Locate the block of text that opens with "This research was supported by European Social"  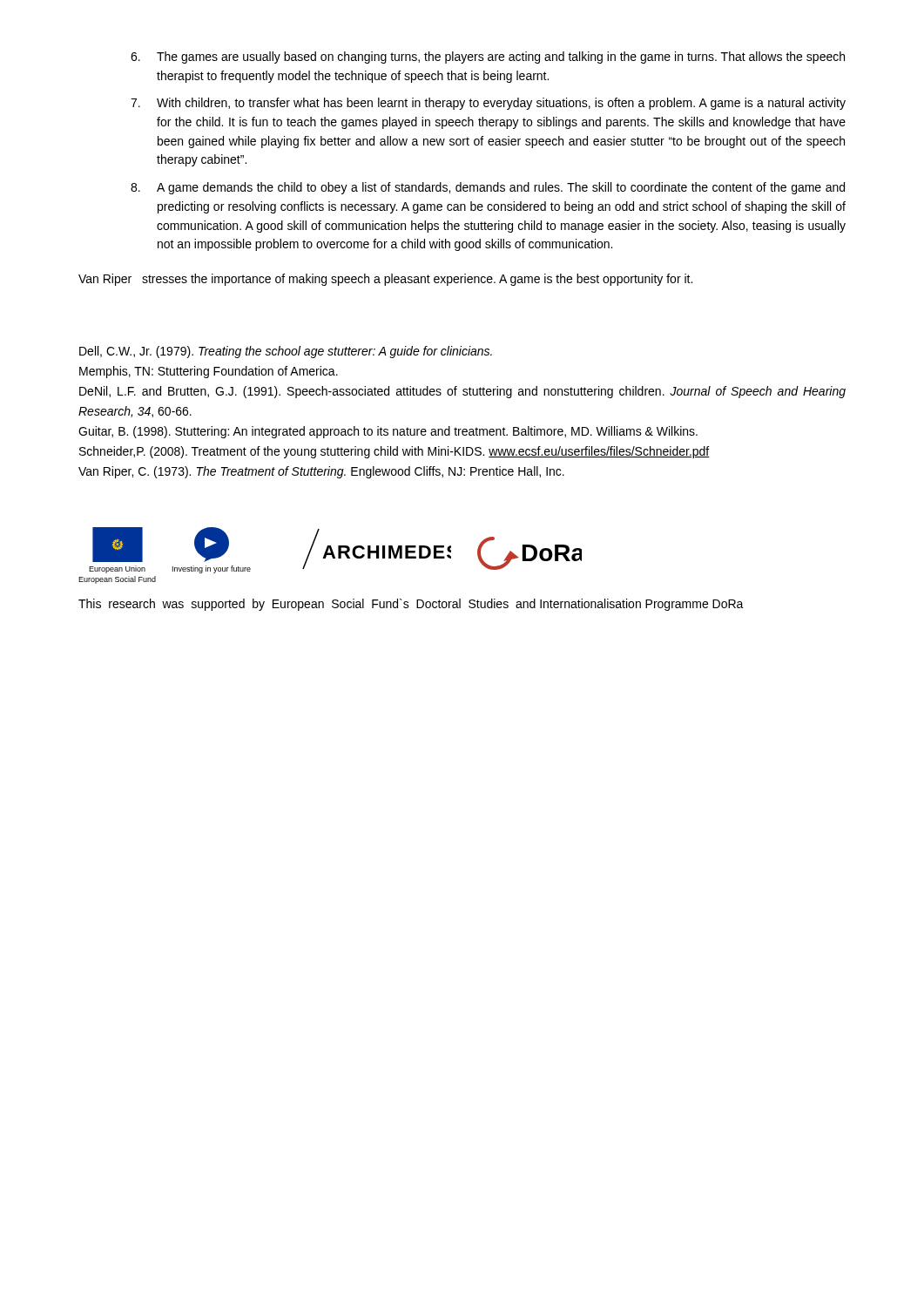click(411, 604)
